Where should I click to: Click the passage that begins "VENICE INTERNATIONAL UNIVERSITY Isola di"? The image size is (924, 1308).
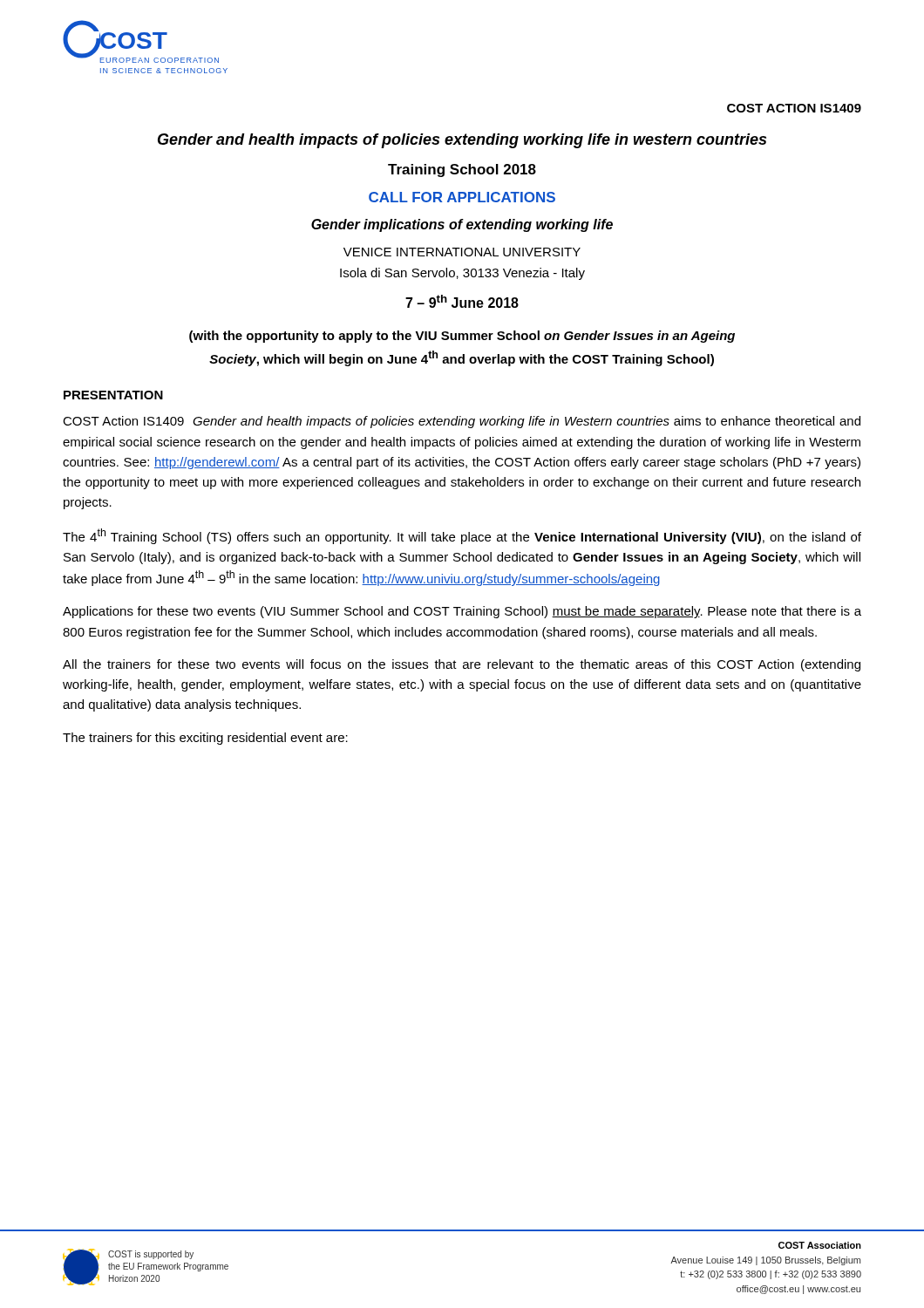pyautogui.click(x=462, y=262)
